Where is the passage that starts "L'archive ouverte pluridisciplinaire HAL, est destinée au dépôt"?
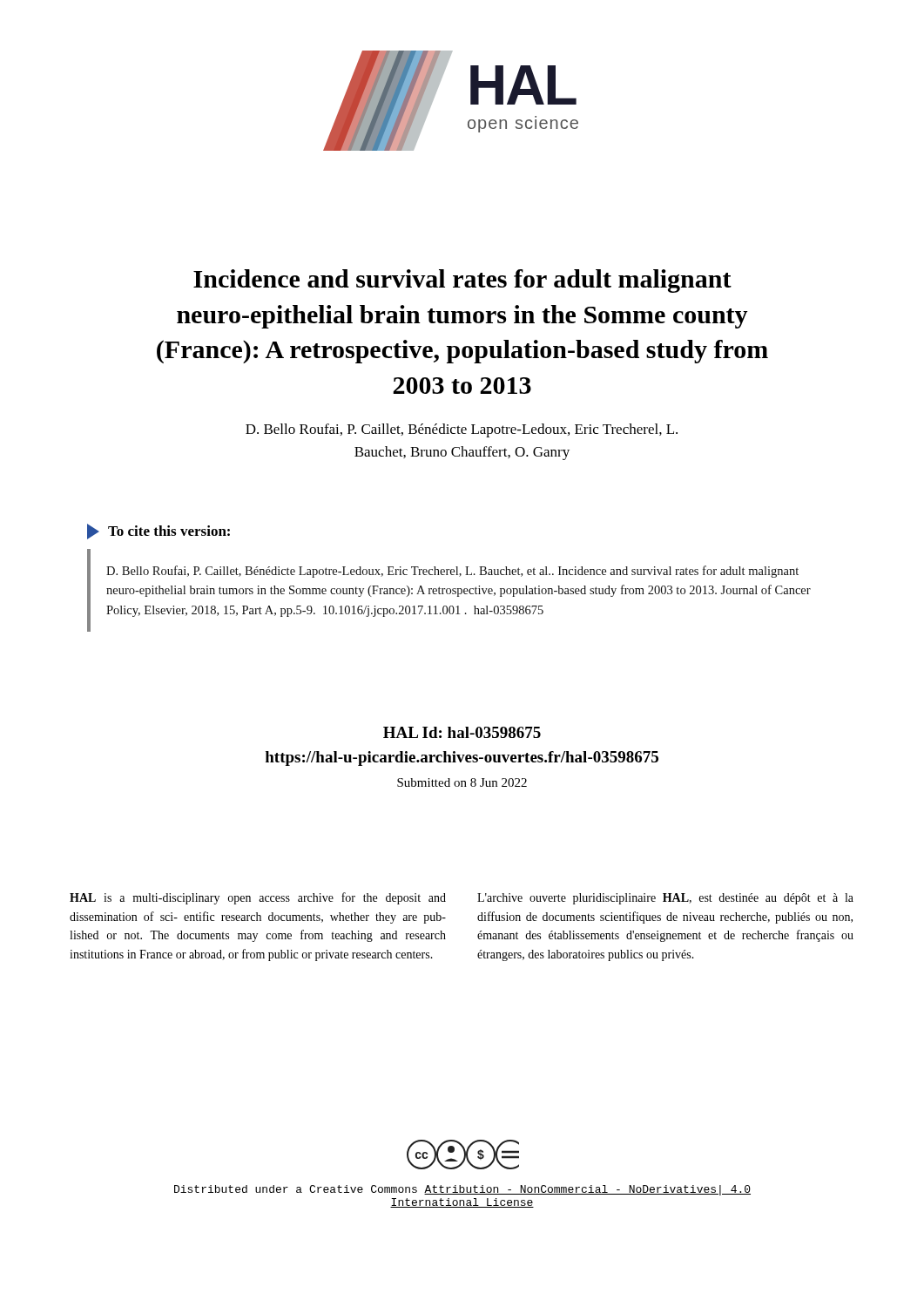 (665, 927)
